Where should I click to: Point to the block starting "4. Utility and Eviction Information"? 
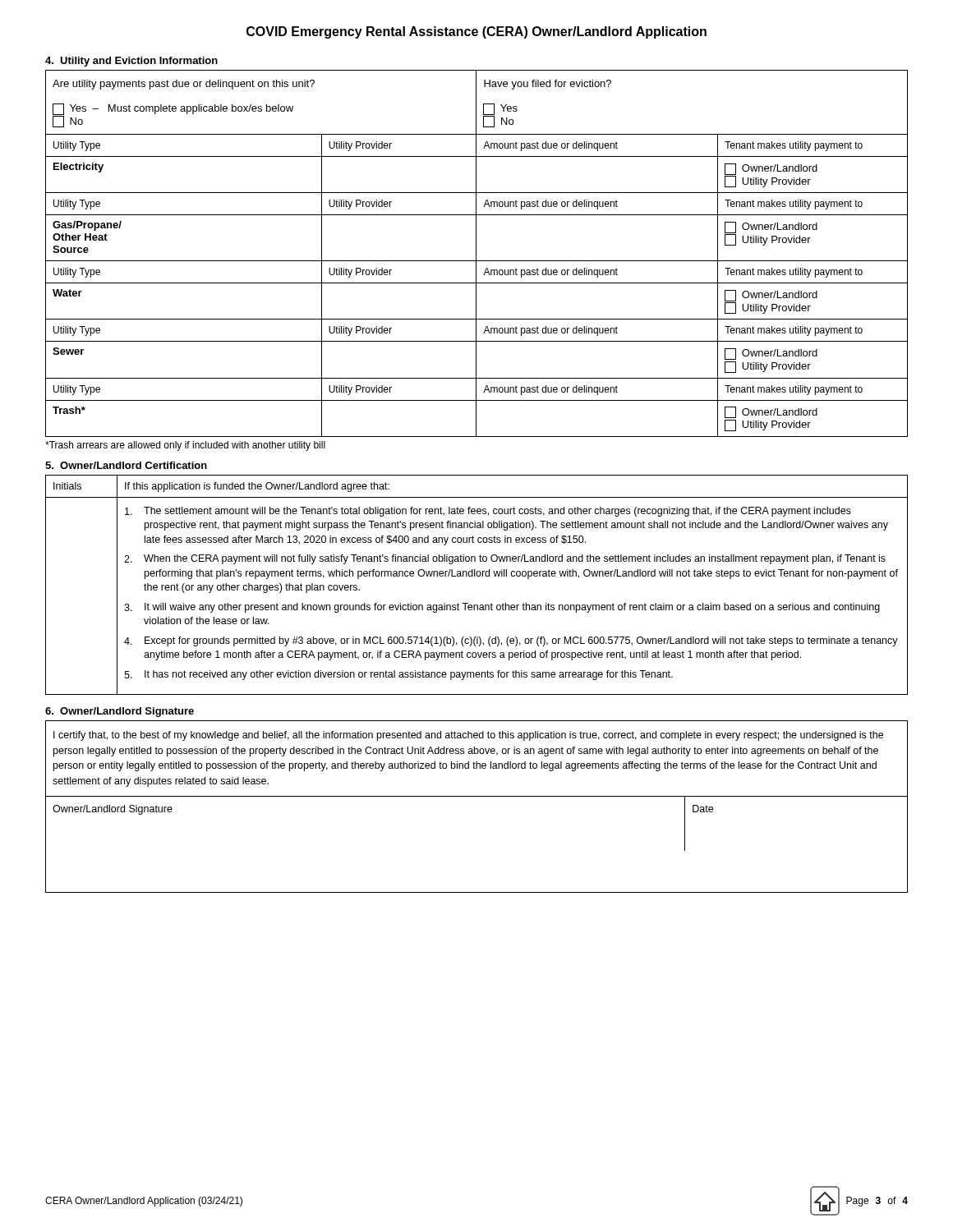tap(132, 60)
